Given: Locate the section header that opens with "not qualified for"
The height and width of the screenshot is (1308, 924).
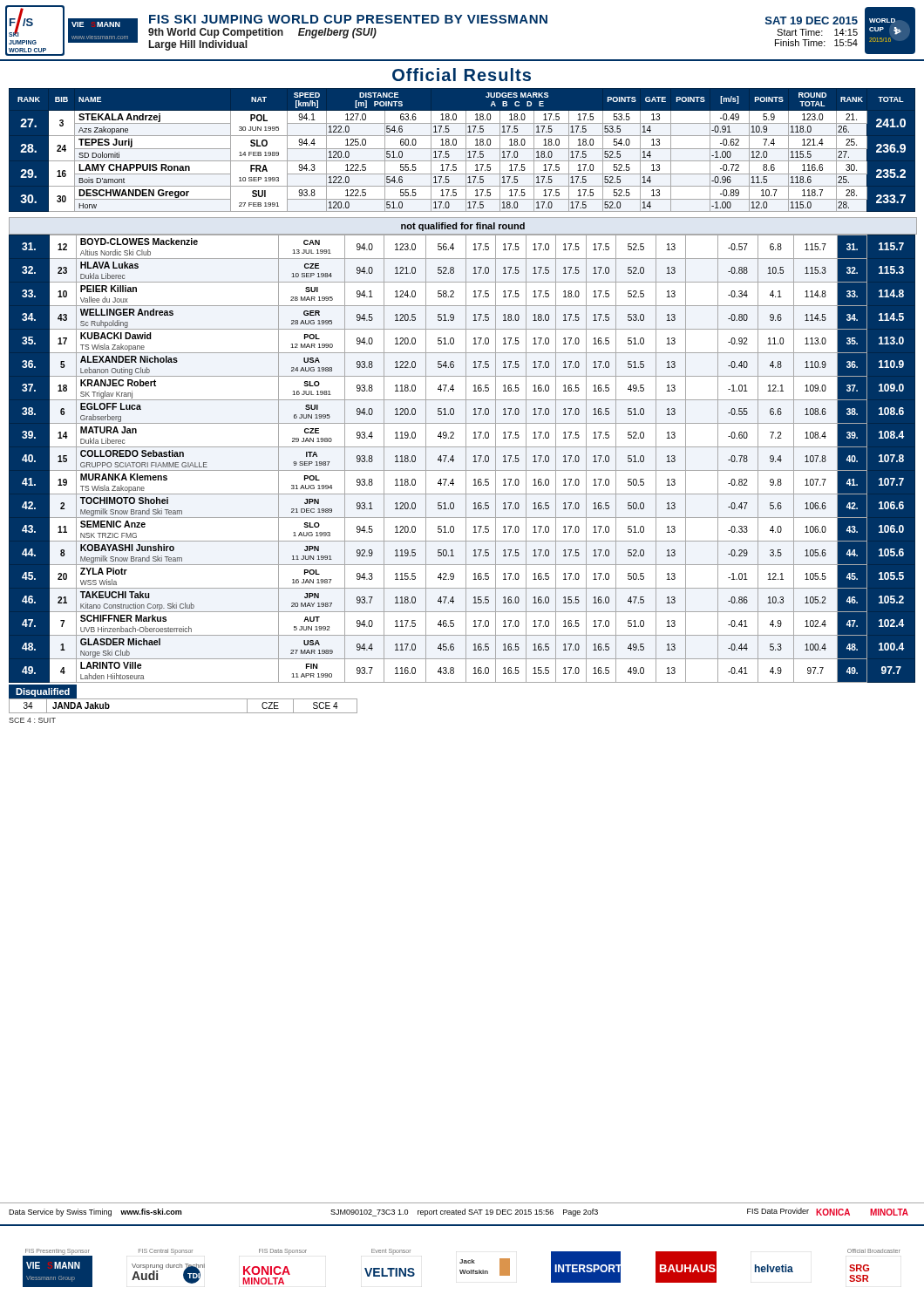Looking at the screenshot, I should [x=463, y=226].
